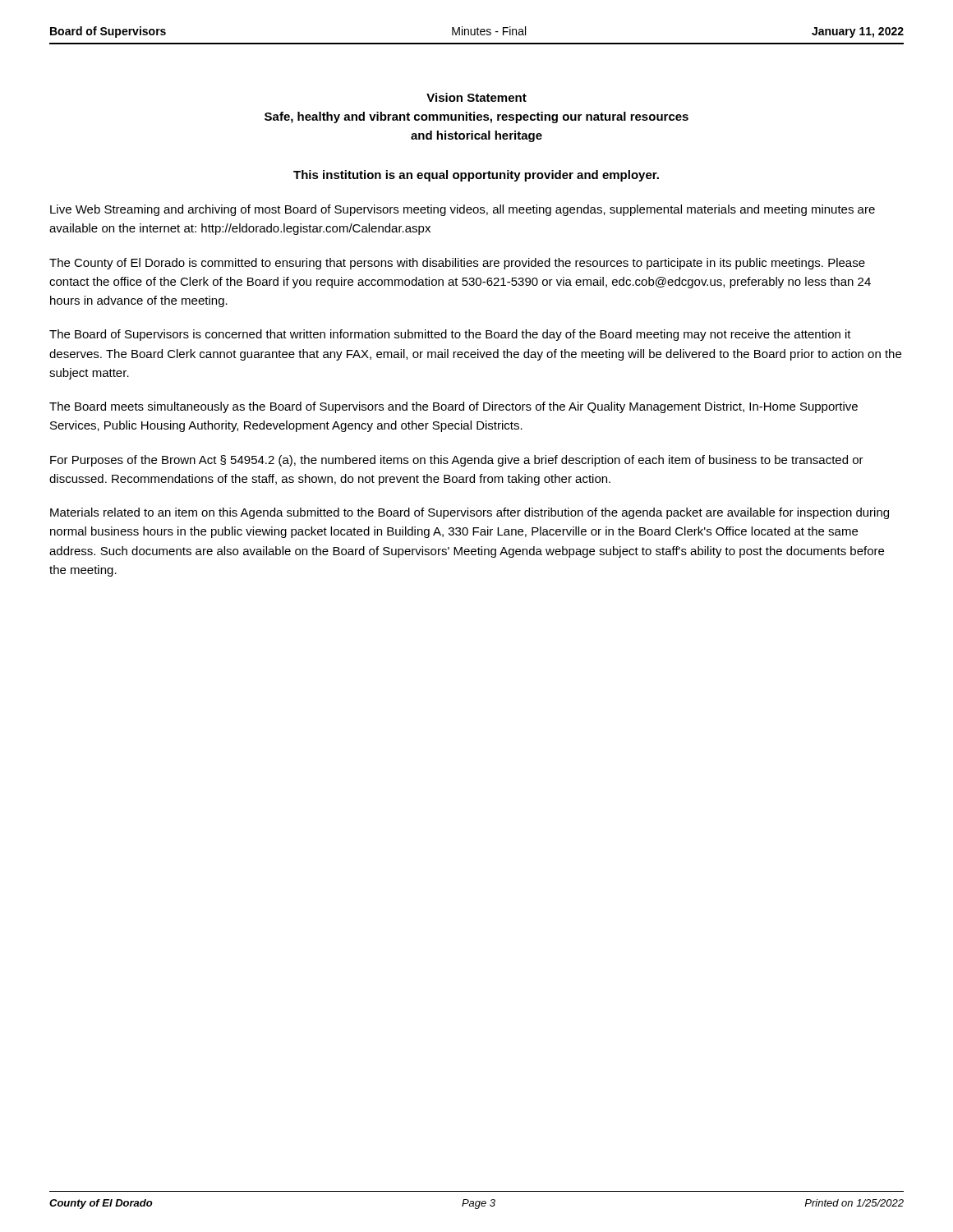Point to the block beginning "Live Web Streaming and archiving of"
The height and width of the screenshot is (1232, 953).
pos(462,219)
